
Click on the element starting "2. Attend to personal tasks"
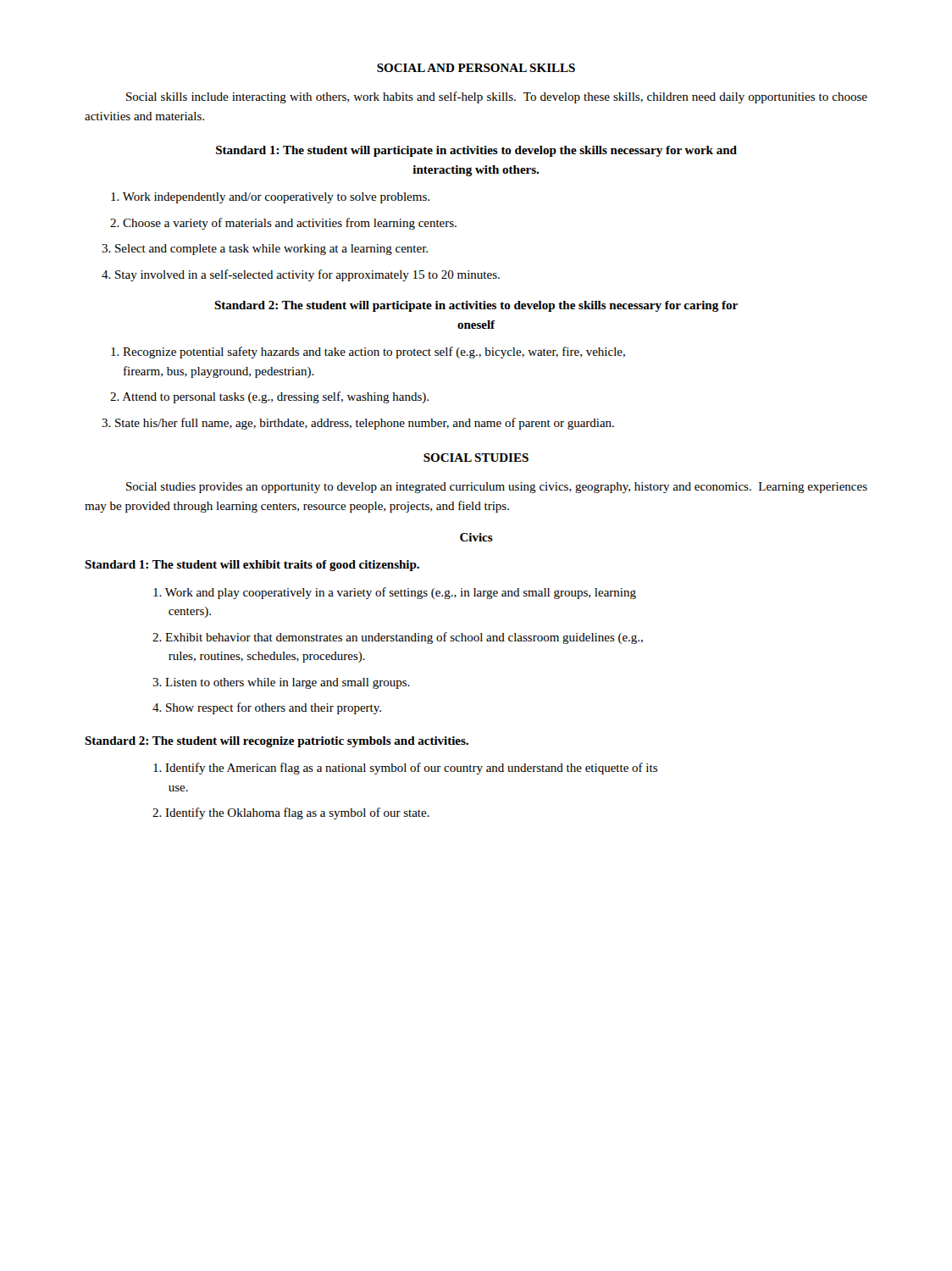pyautogui.click(x=270, y=397)
